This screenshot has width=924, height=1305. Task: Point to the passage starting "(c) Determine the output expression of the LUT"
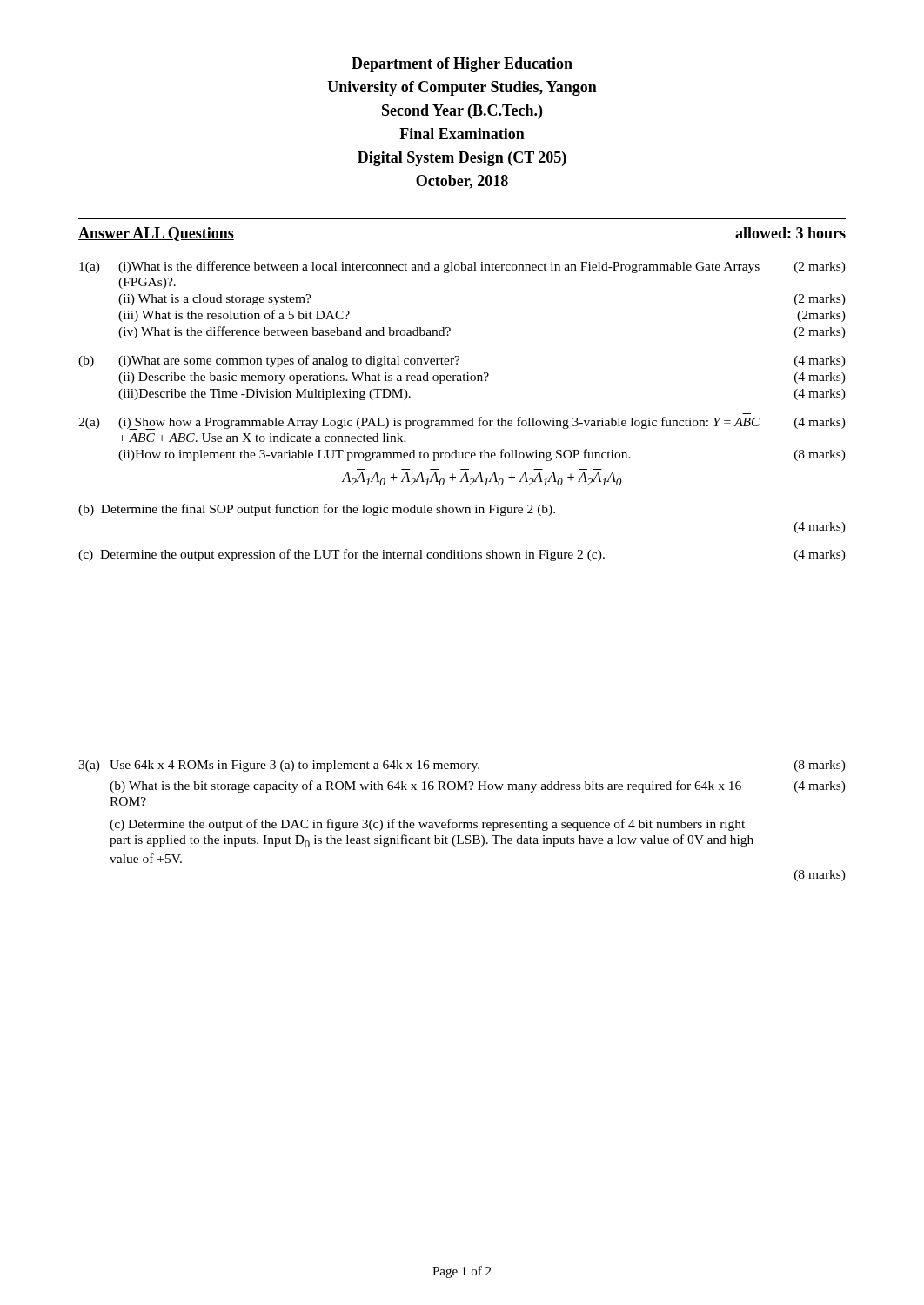point(462,554)
